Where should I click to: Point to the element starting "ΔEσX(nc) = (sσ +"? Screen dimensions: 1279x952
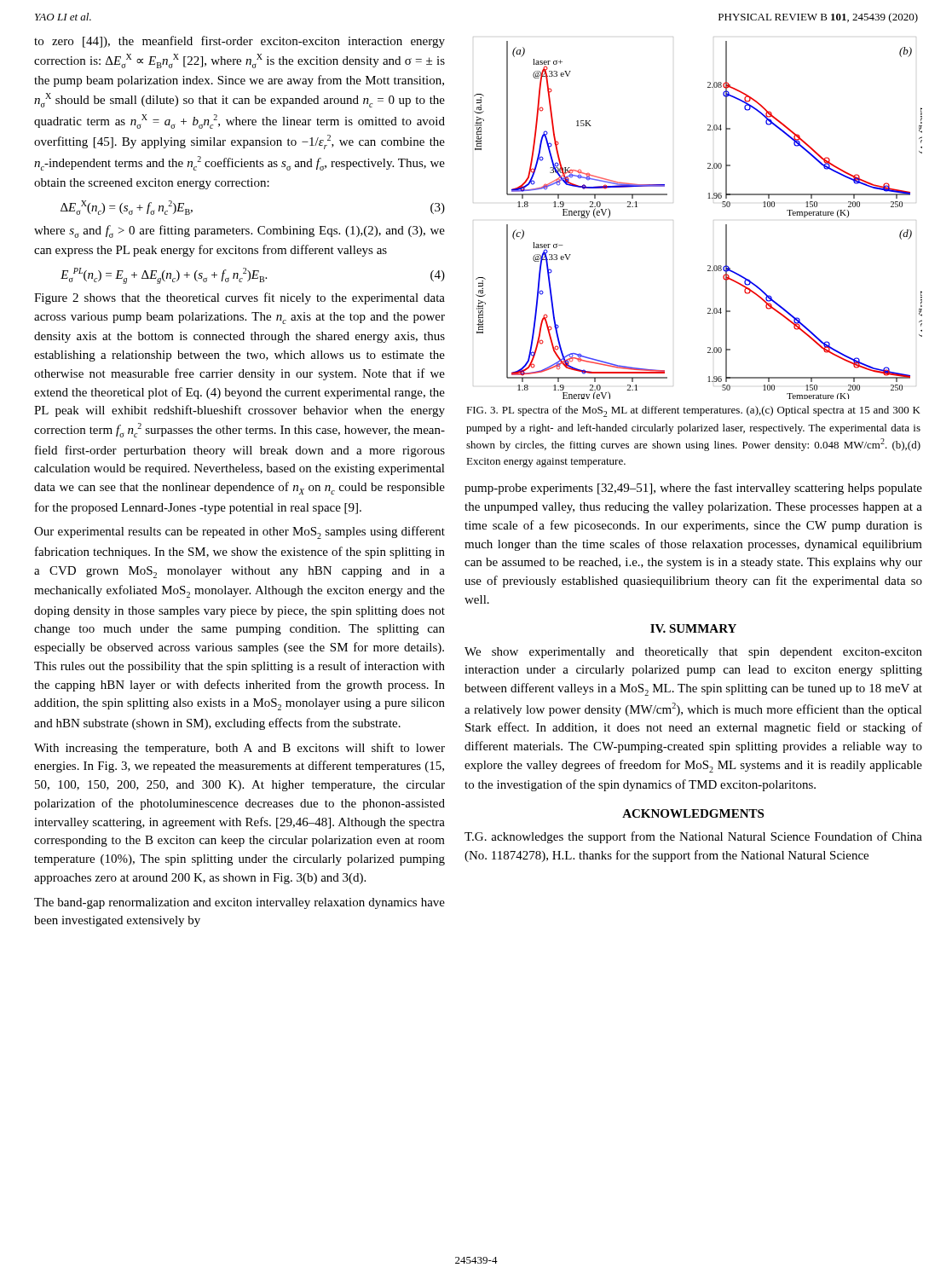pos(126,208)
